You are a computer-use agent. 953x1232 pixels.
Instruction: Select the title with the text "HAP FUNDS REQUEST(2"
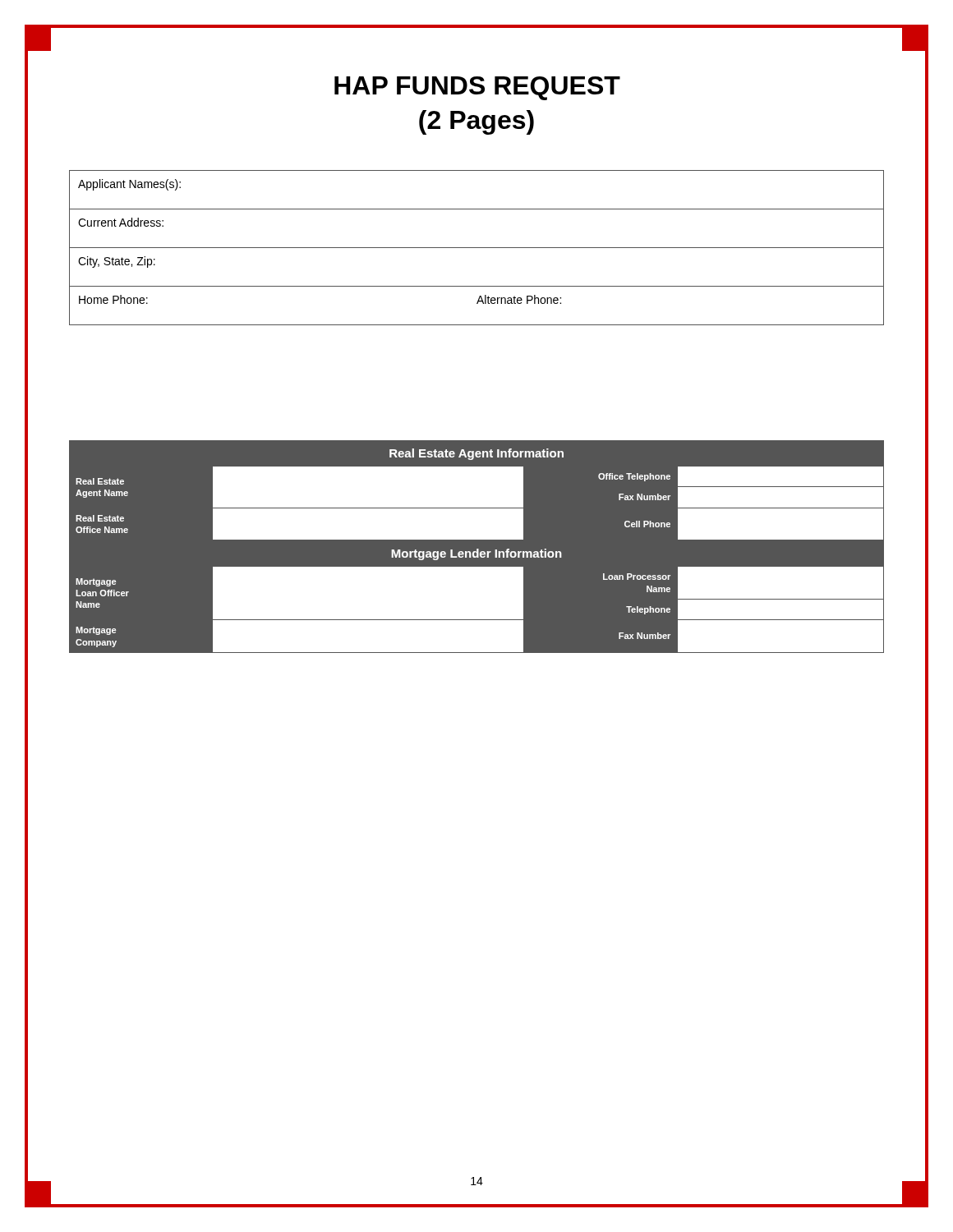[476, 103]
